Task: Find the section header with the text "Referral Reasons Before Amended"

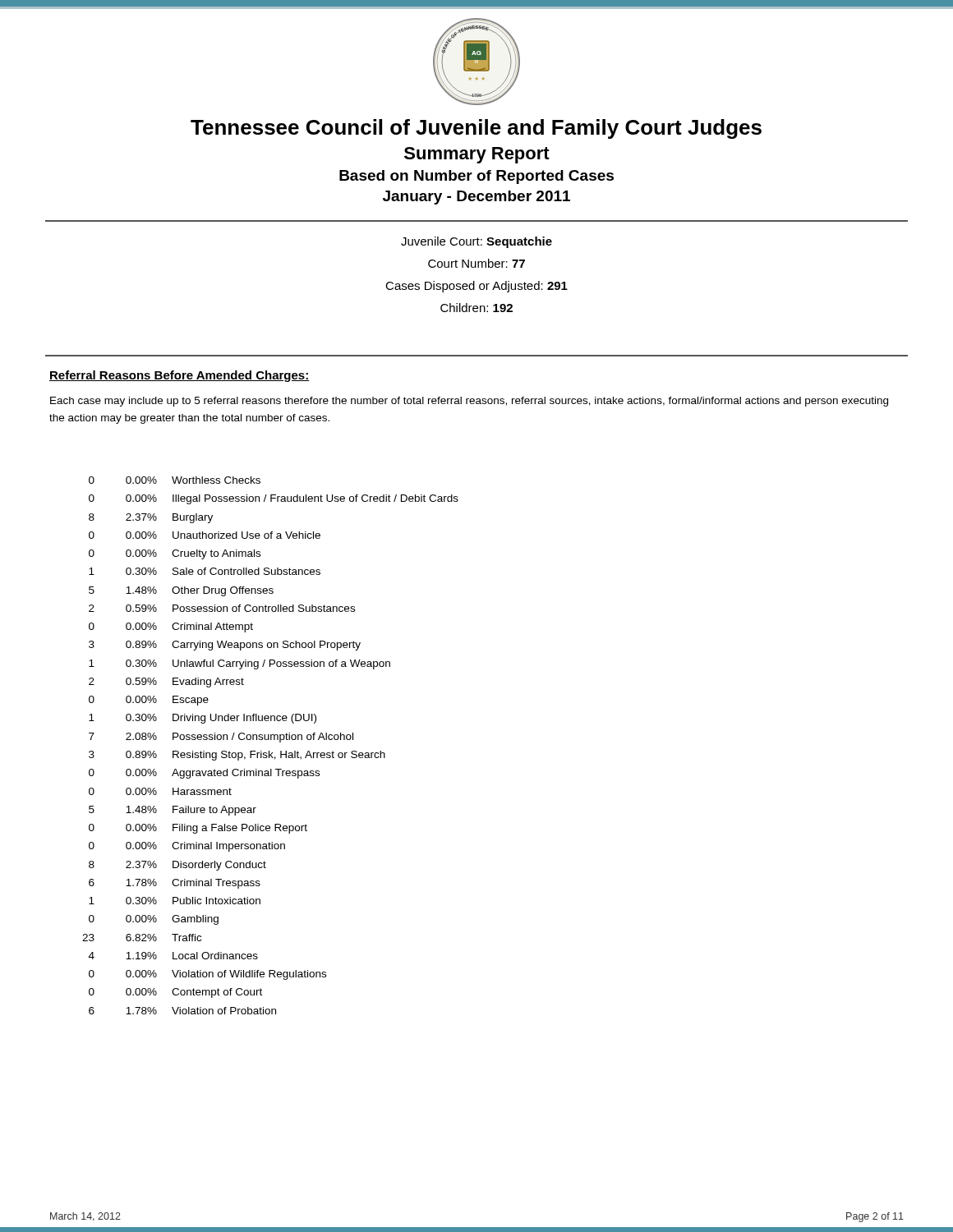Action: point(179,375)
